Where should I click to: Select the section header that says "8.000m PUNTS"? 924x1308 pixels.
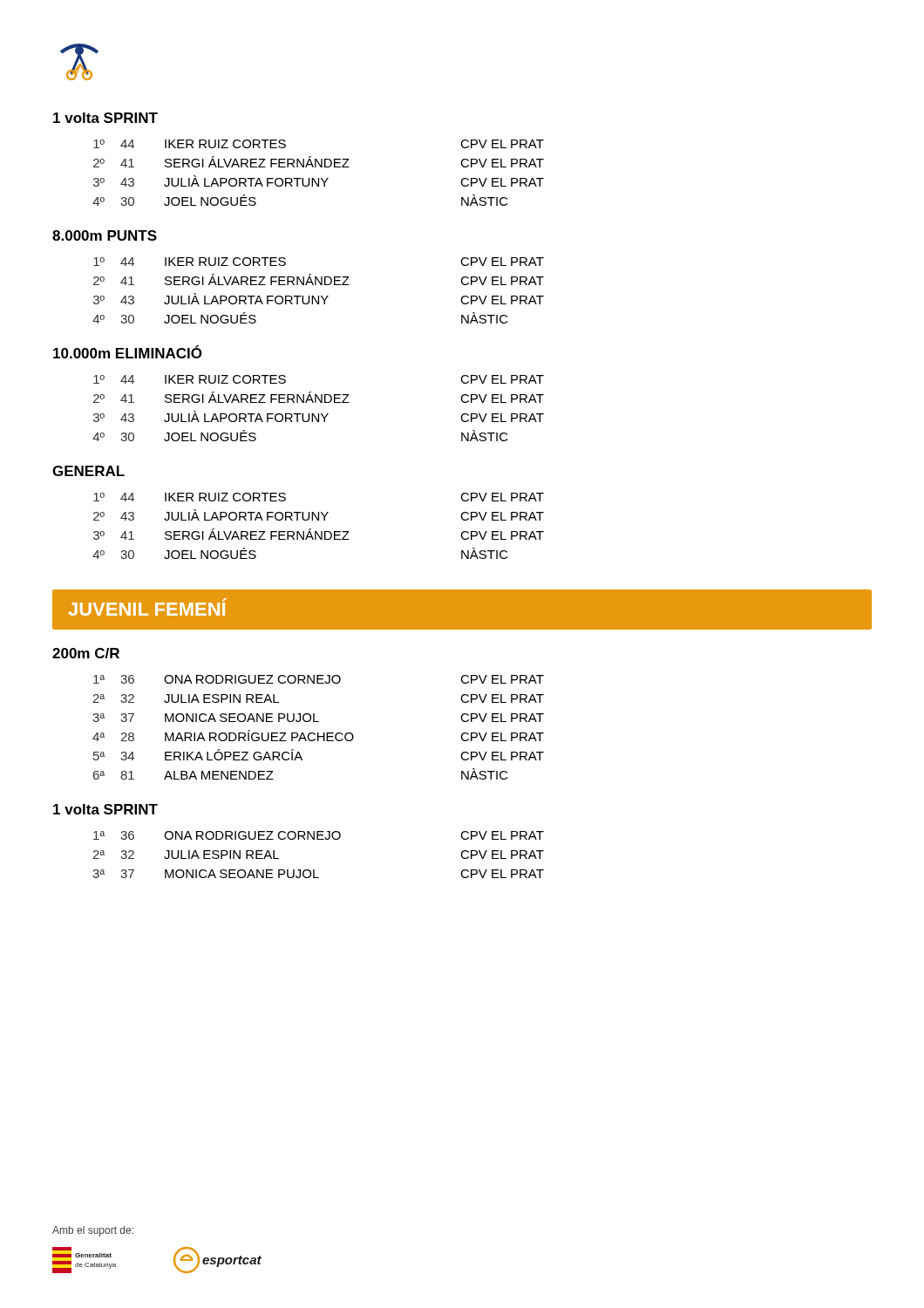(x=105, y=236)
